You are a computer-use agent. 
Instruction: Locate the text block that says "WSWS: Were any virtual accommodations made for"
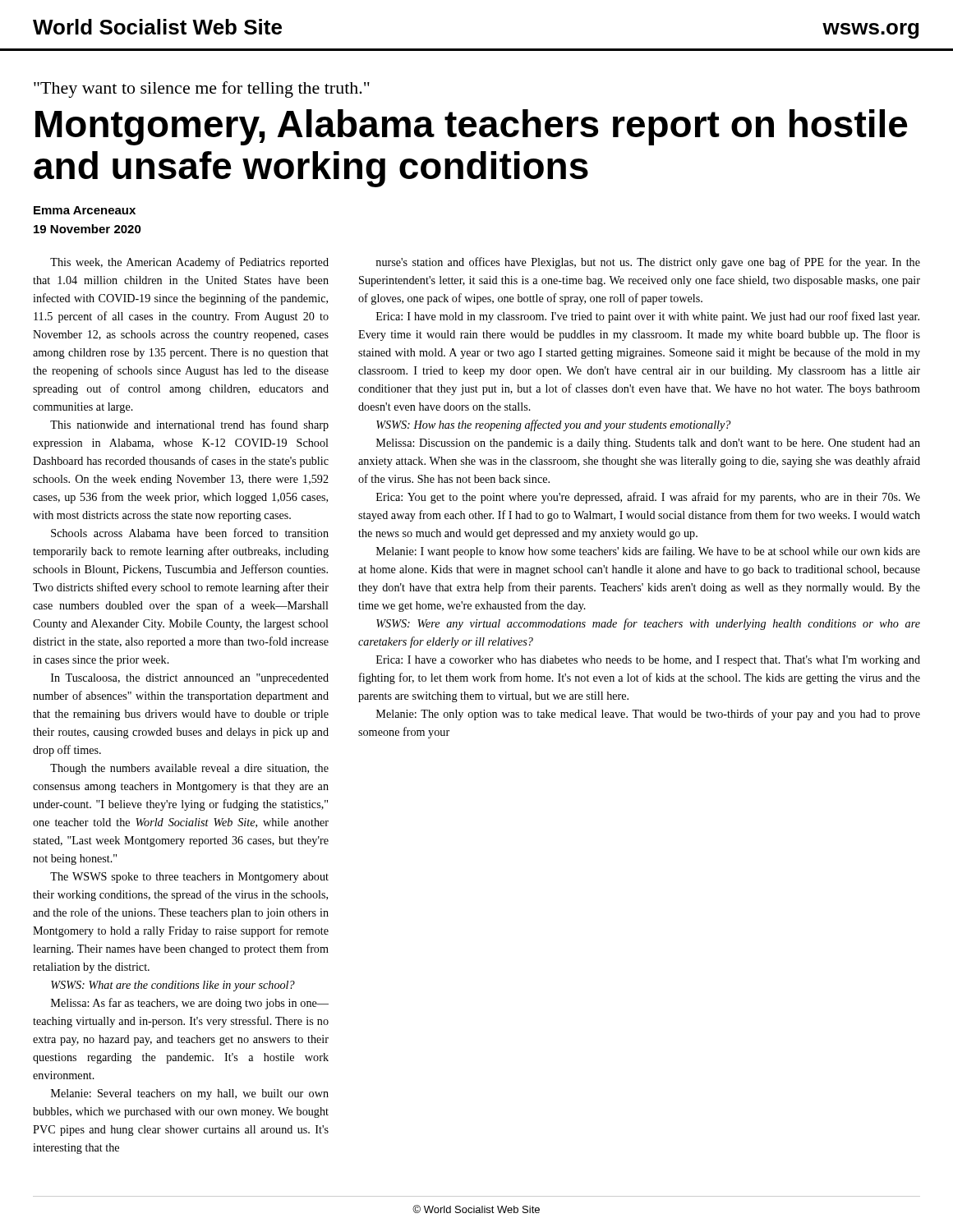pos(639,633)
